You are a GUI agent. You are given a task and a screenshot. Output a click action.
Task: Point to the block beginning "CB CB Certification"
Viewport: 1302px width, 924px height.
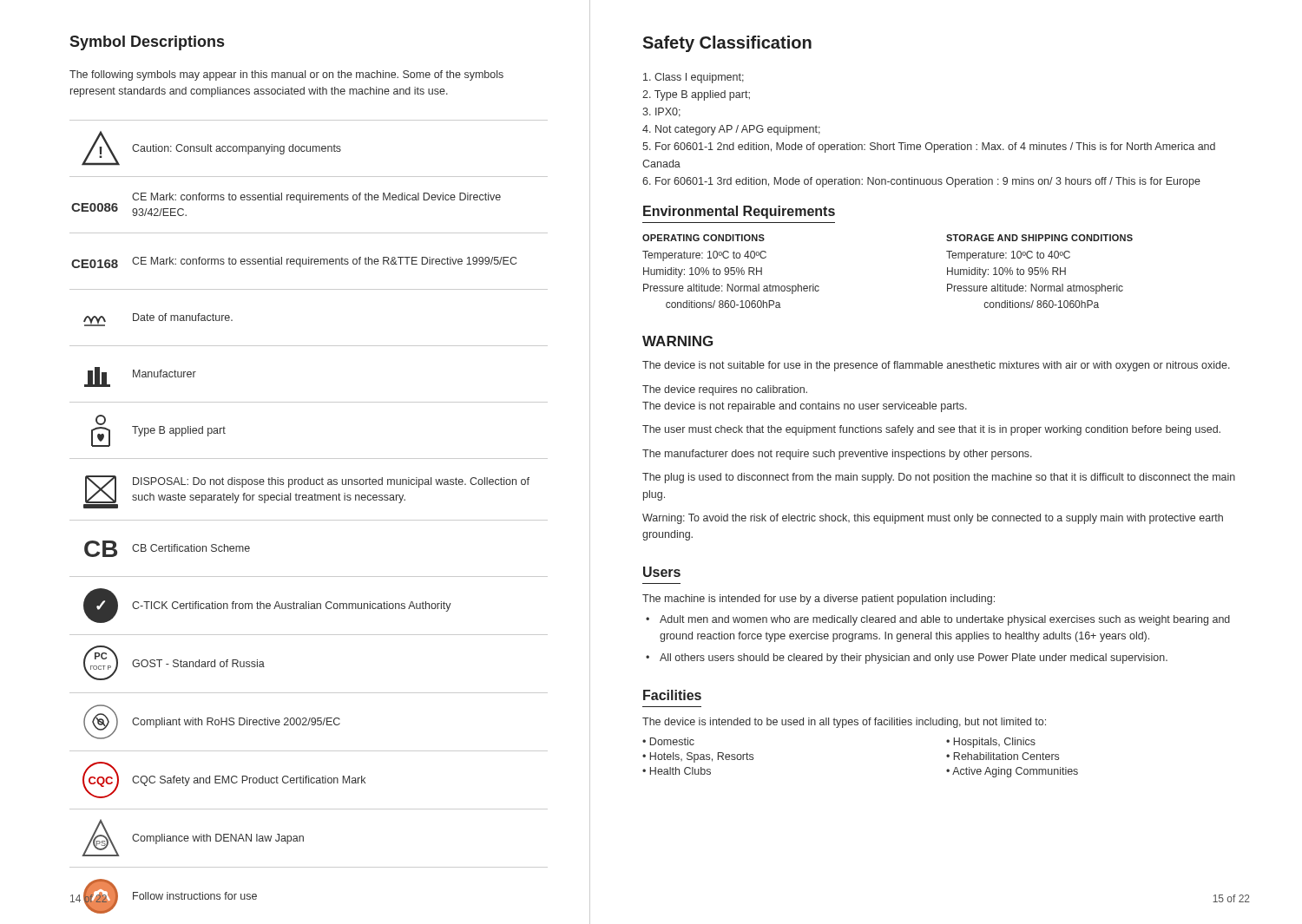[167, 549]
